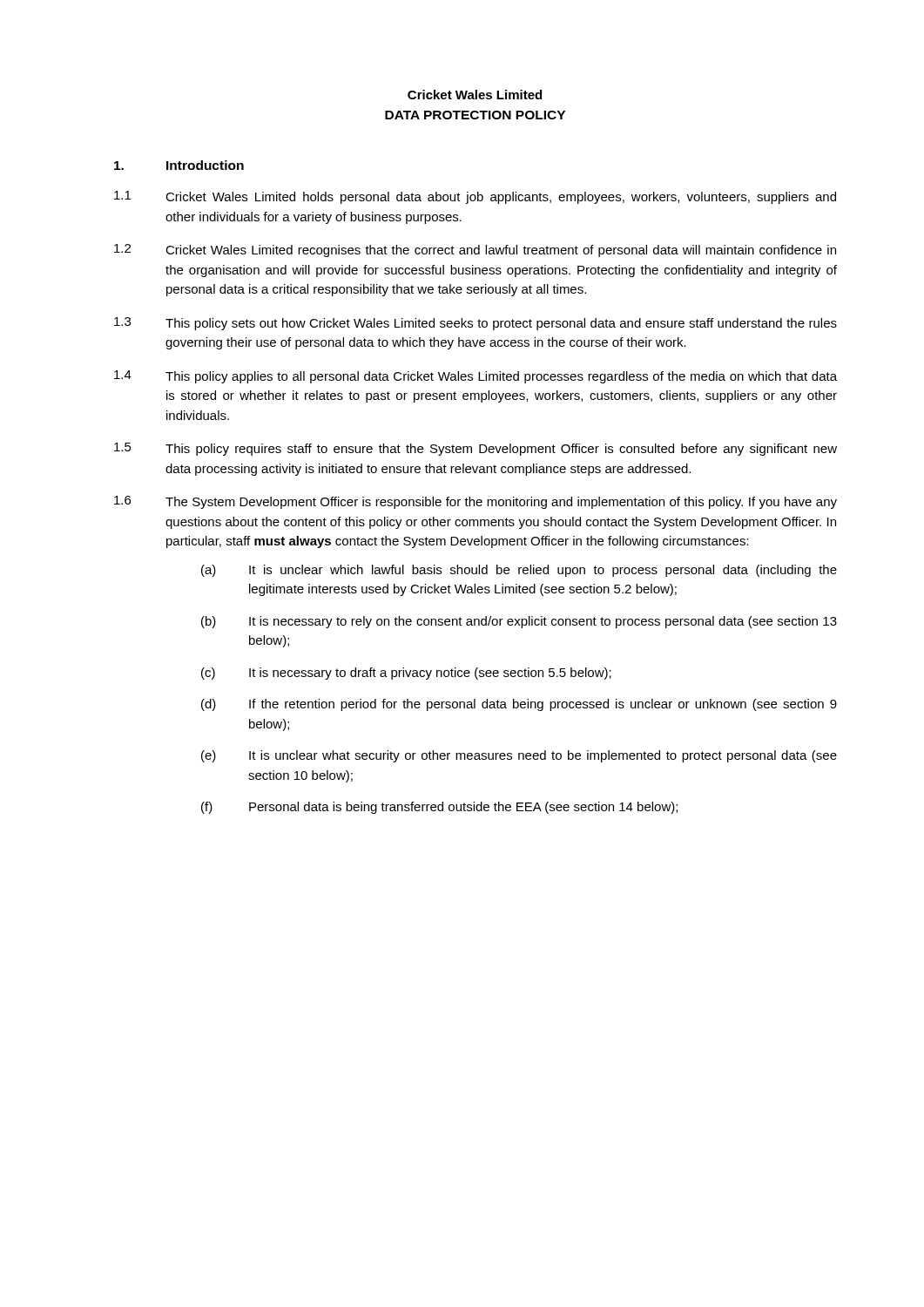The image size is (924, 1307).
Task: Find the text block with the text "4 This policy applies to all"
Action: click(475, 396)
